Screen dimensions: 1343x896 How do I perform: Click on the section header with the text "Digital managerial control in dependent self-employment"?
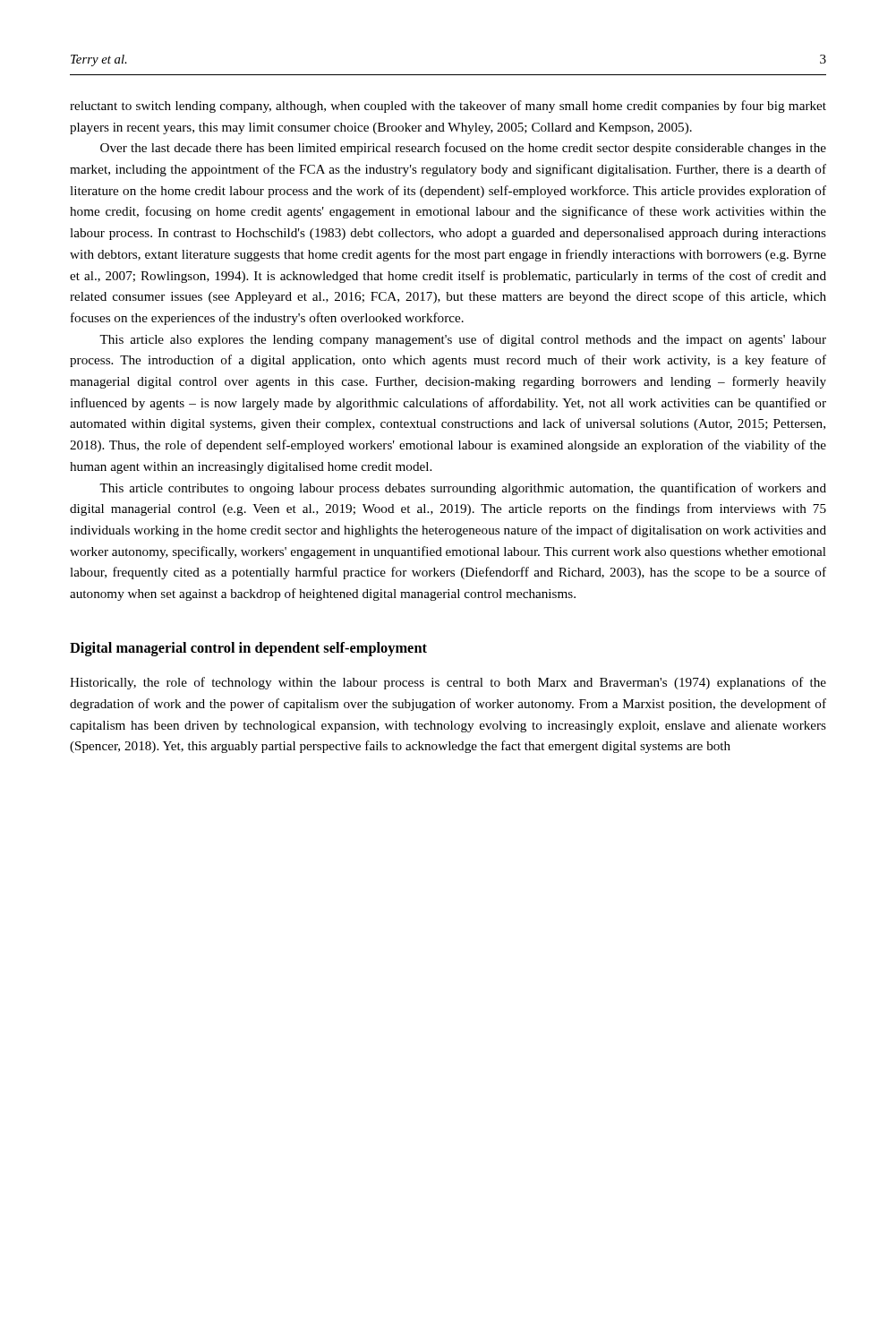(248, 648)
